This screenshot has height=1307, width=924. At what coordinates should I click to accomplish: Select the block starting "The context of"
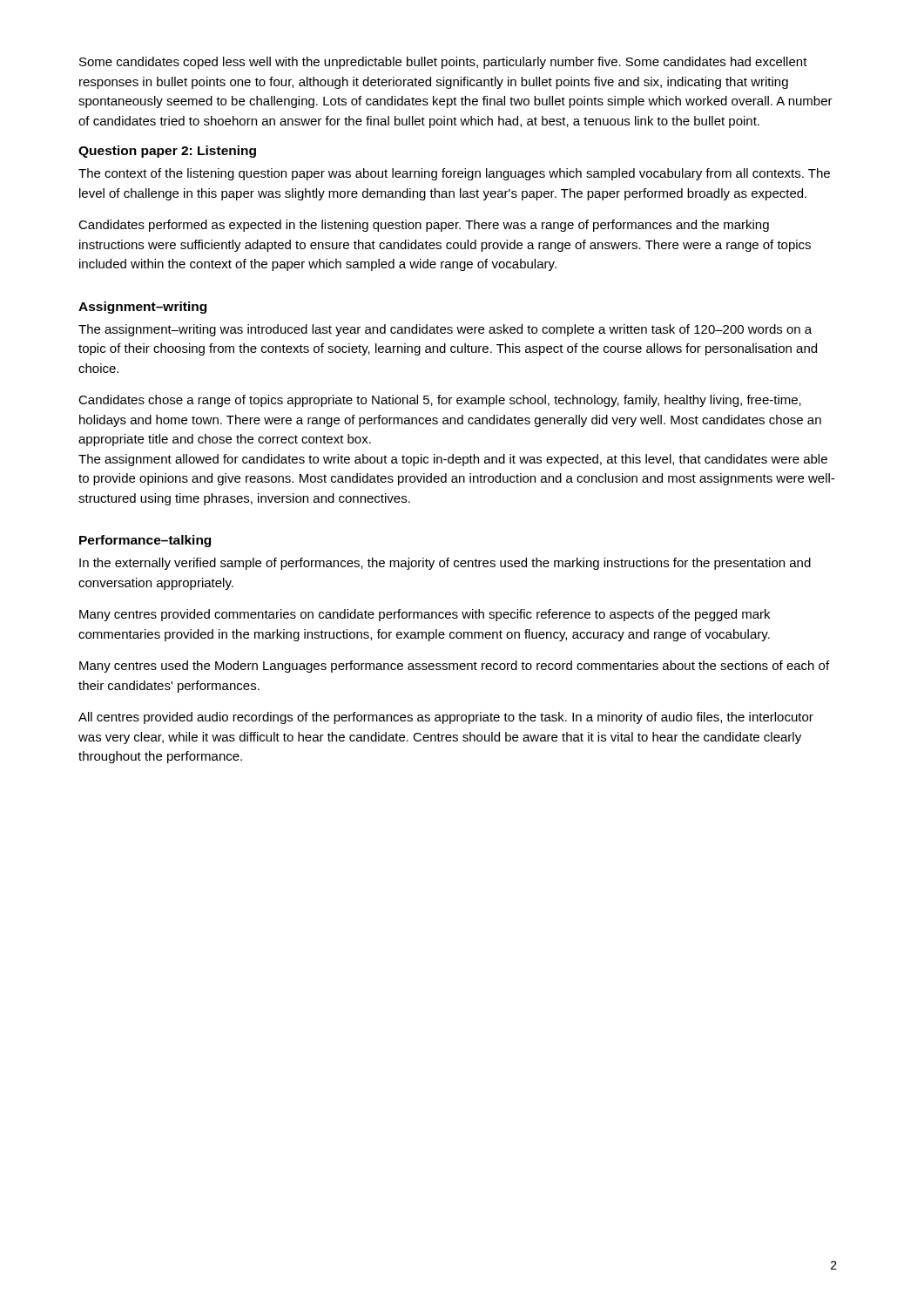click(458, 183)
